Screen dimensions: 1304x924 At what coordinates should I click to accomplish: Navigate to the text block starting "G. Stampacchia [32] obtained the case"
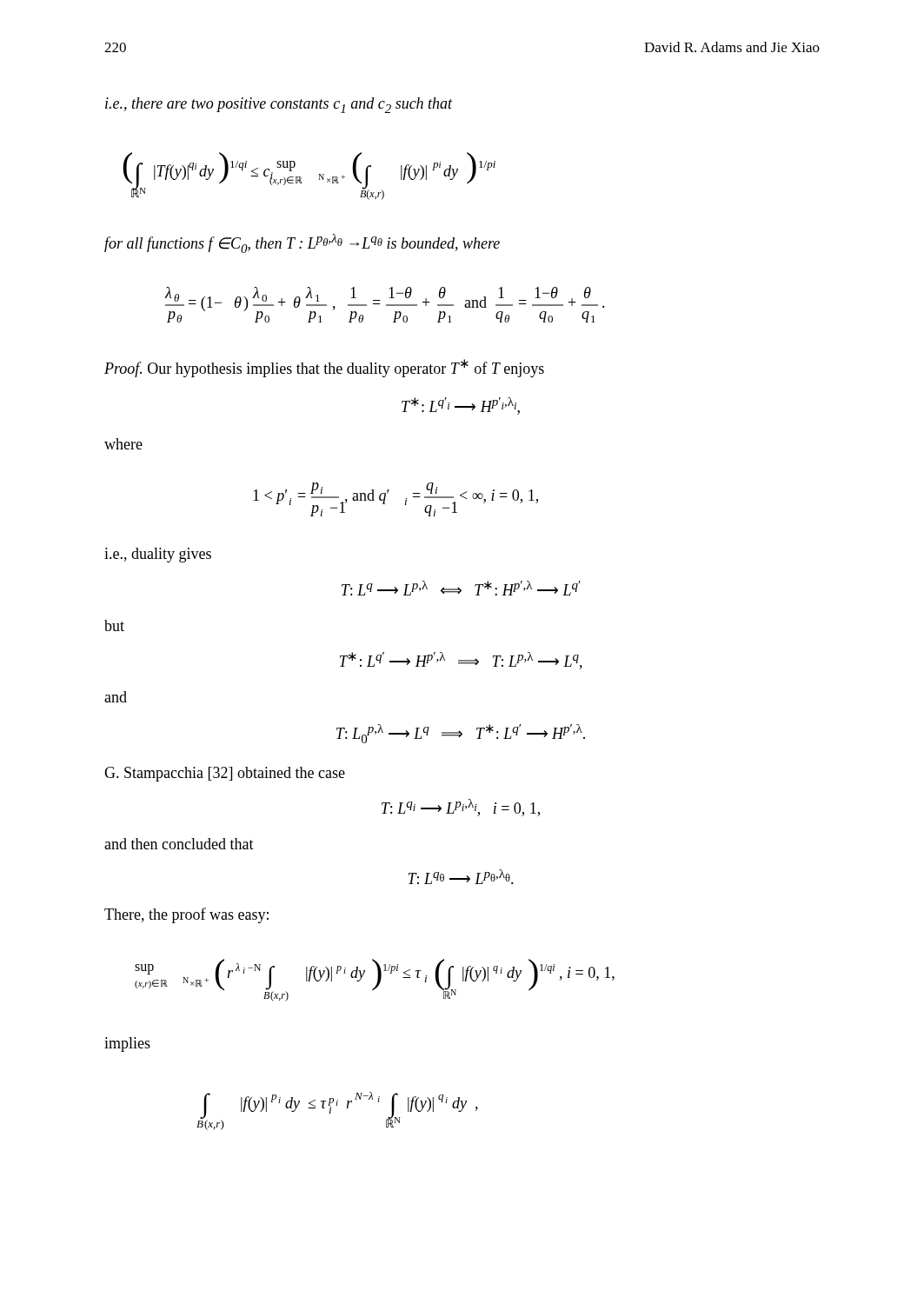point(225,773)
